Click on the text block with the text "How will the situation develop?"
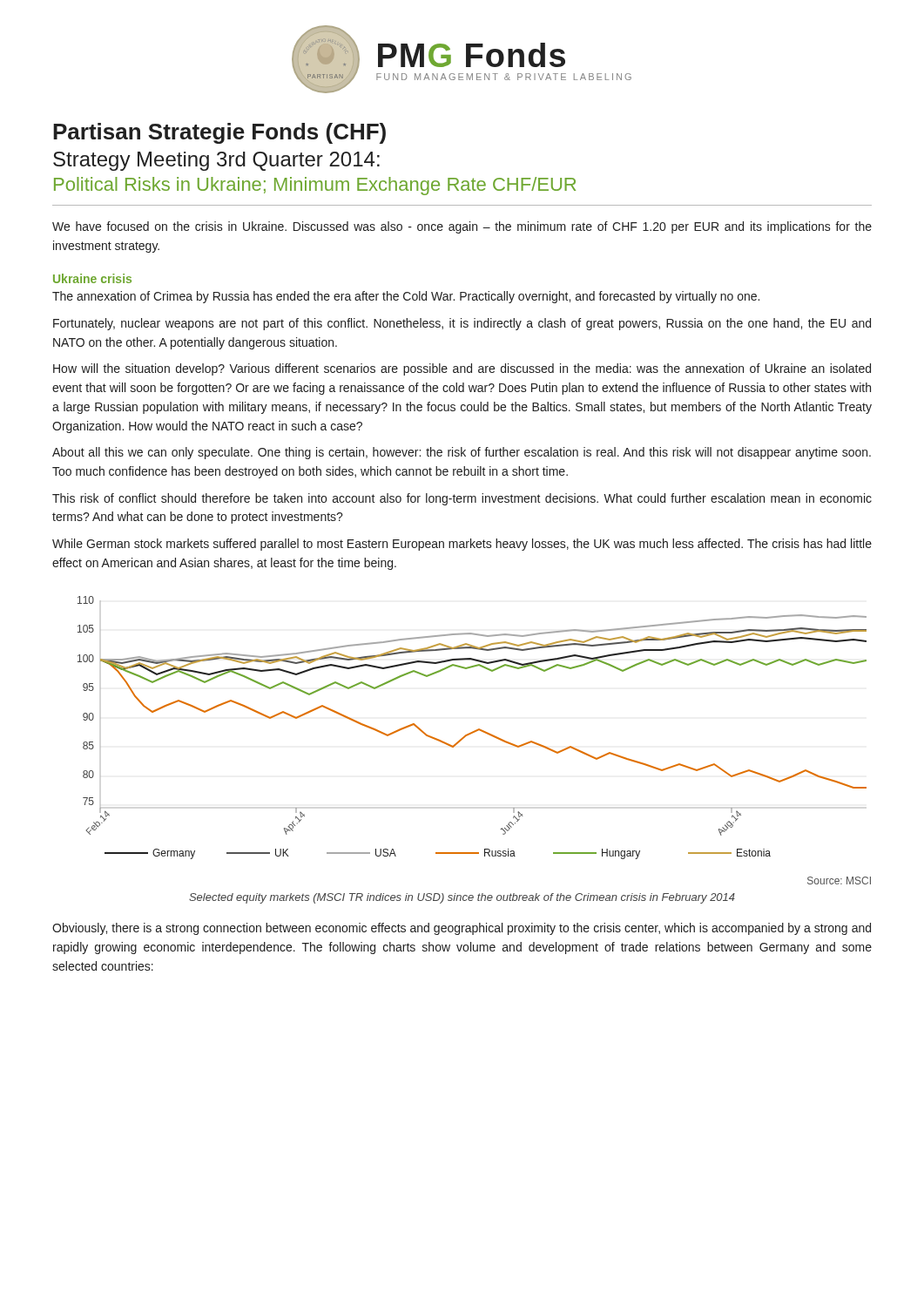This screenshot has height=1307, width=924. coord(462,398)
